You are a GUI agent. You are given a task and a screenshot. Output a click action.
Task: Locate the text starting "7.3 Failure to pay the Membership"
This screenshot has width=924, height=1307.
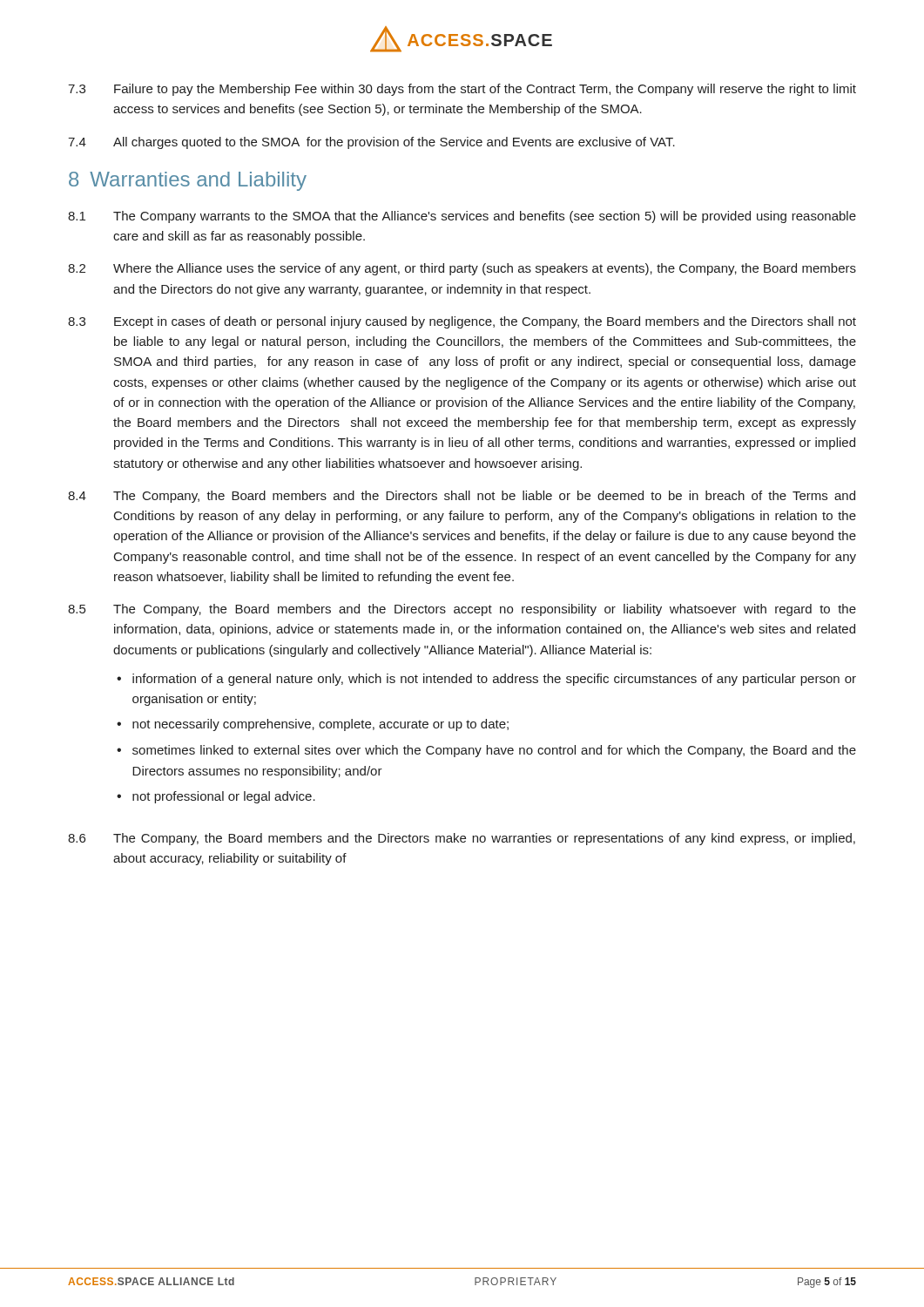click(462, 99)
